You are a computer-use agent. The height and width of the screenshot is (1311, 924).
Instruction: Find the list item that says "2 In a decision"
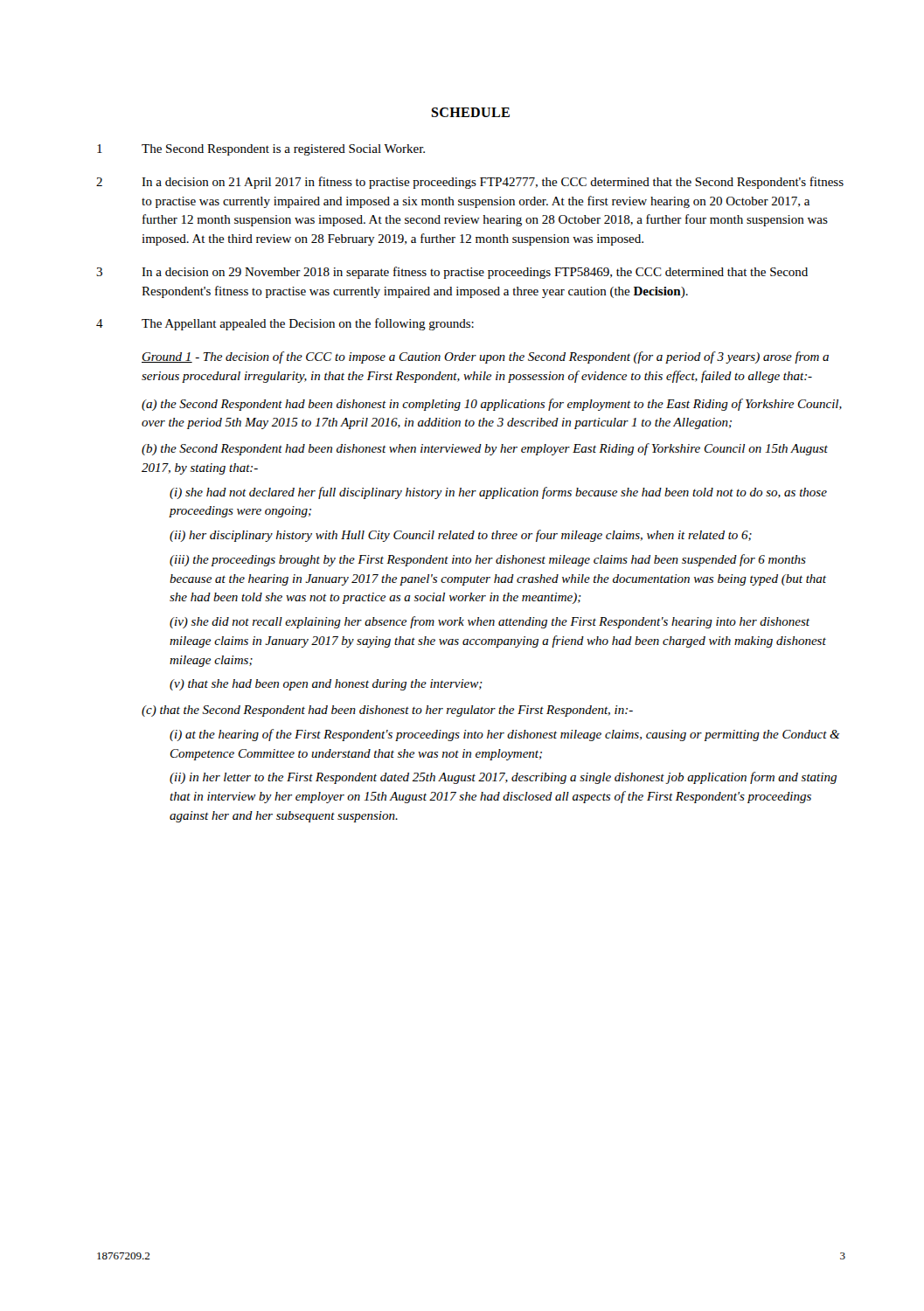pyautogui.click(x=471, y=211)
